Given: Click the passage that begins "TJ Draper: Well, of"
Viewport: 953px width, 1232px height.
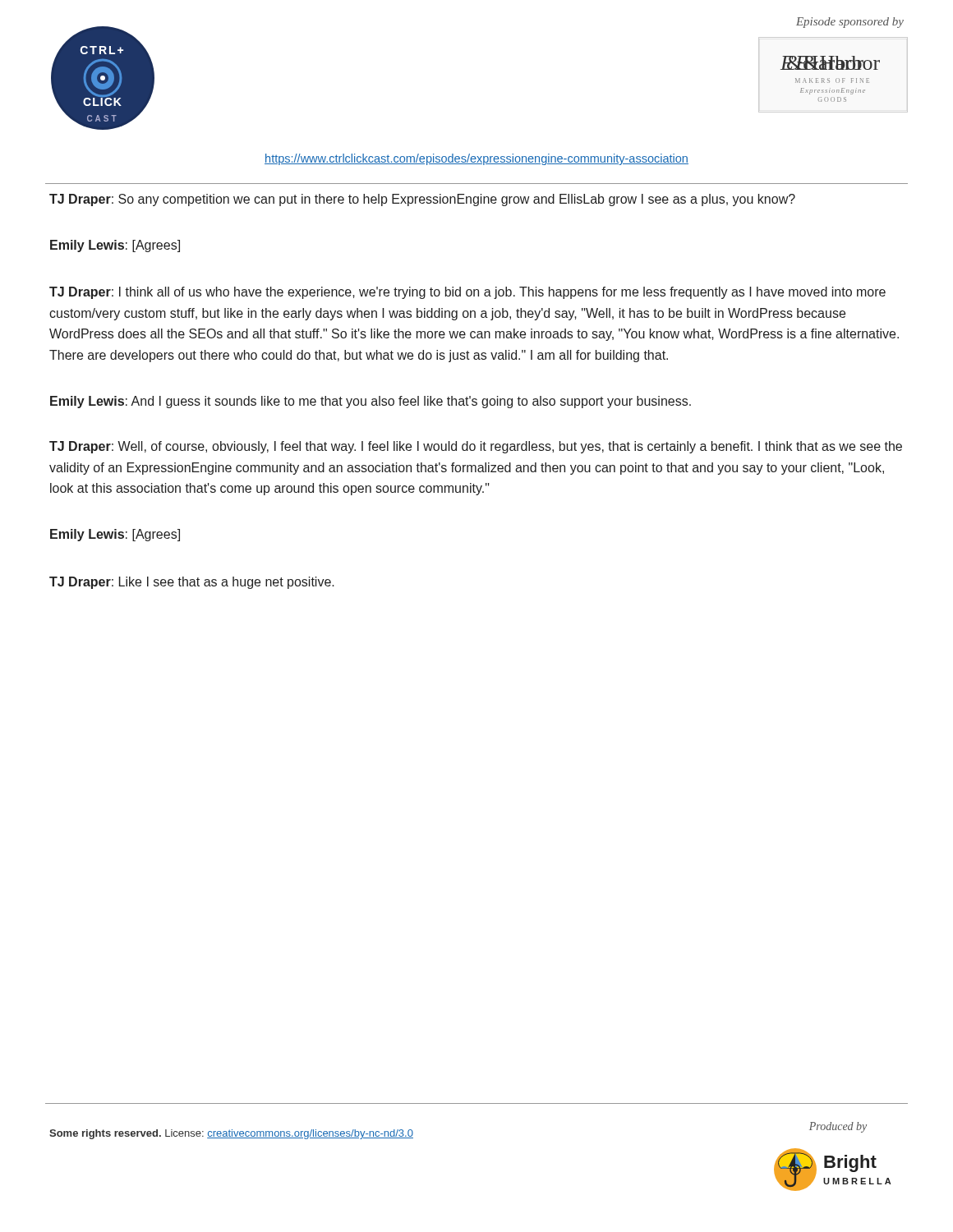Looking at the screenshot, I should tap(476, 468).
